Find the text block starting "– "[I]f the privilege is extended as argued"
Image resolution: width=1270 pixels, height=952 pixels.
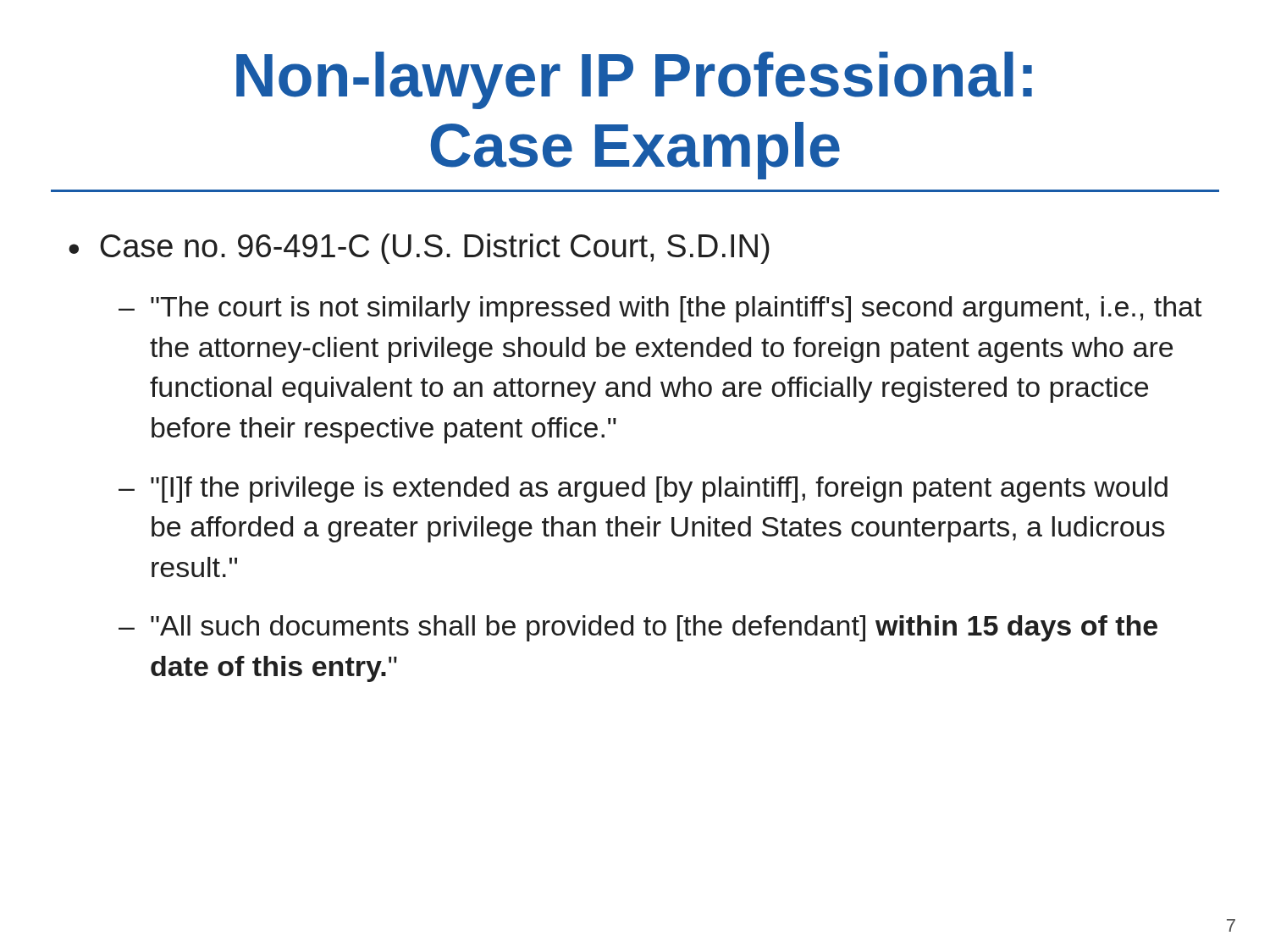[x=660, y=527]
